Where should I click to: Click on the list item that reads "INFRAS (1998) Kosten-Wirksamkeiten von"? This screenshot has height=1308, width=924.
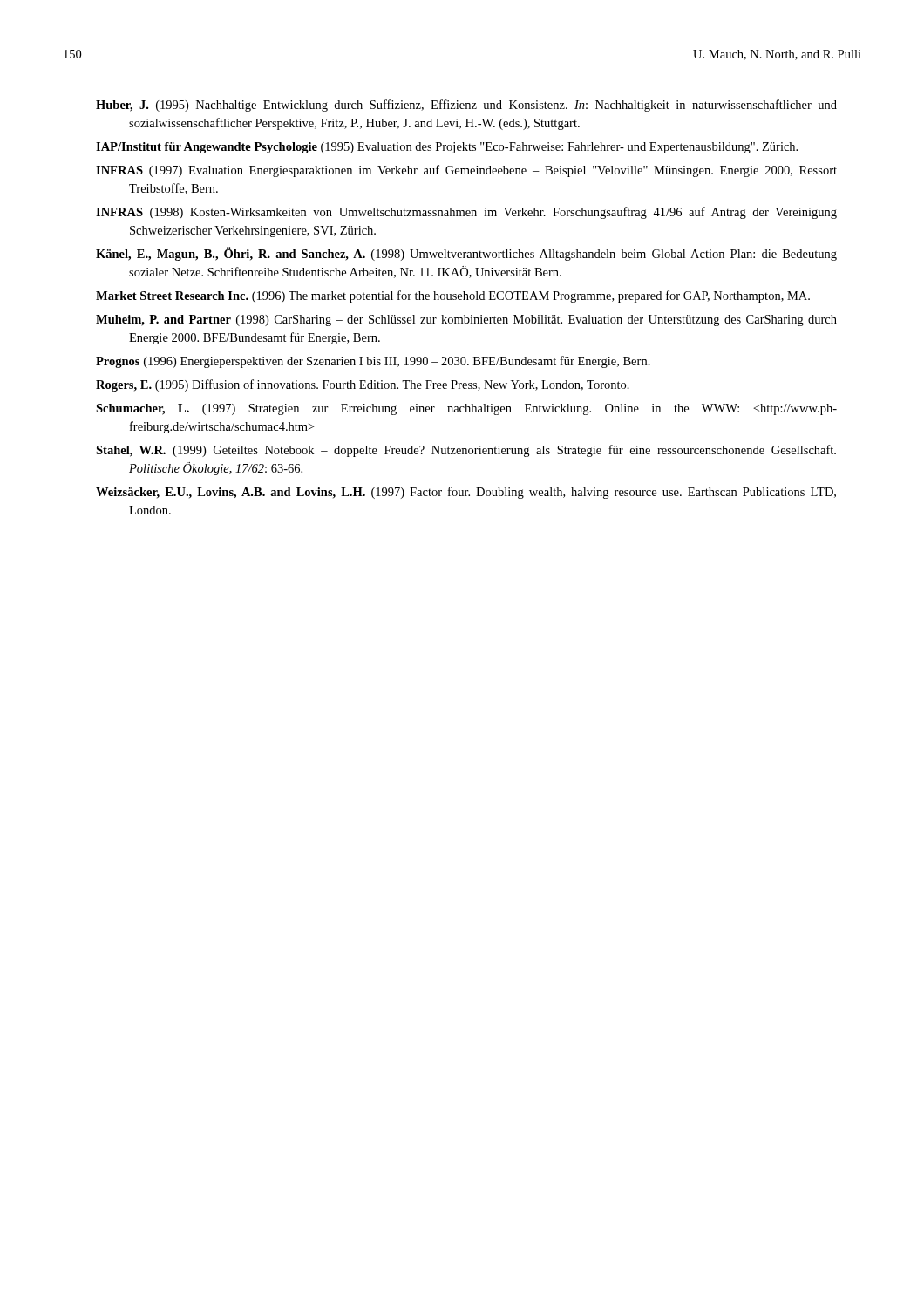click(466, 221)
